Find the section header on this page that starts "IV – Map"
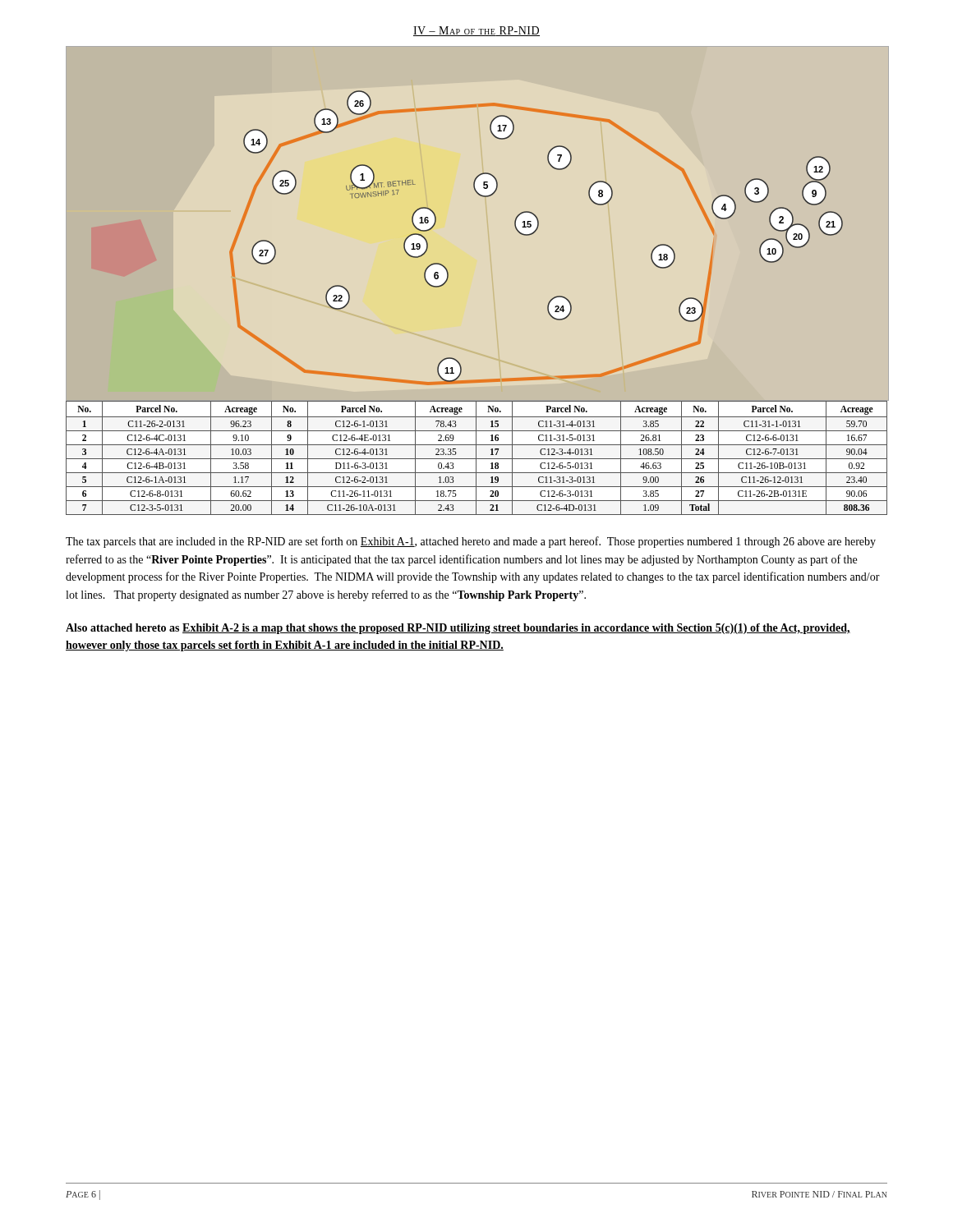 (476, 31)
